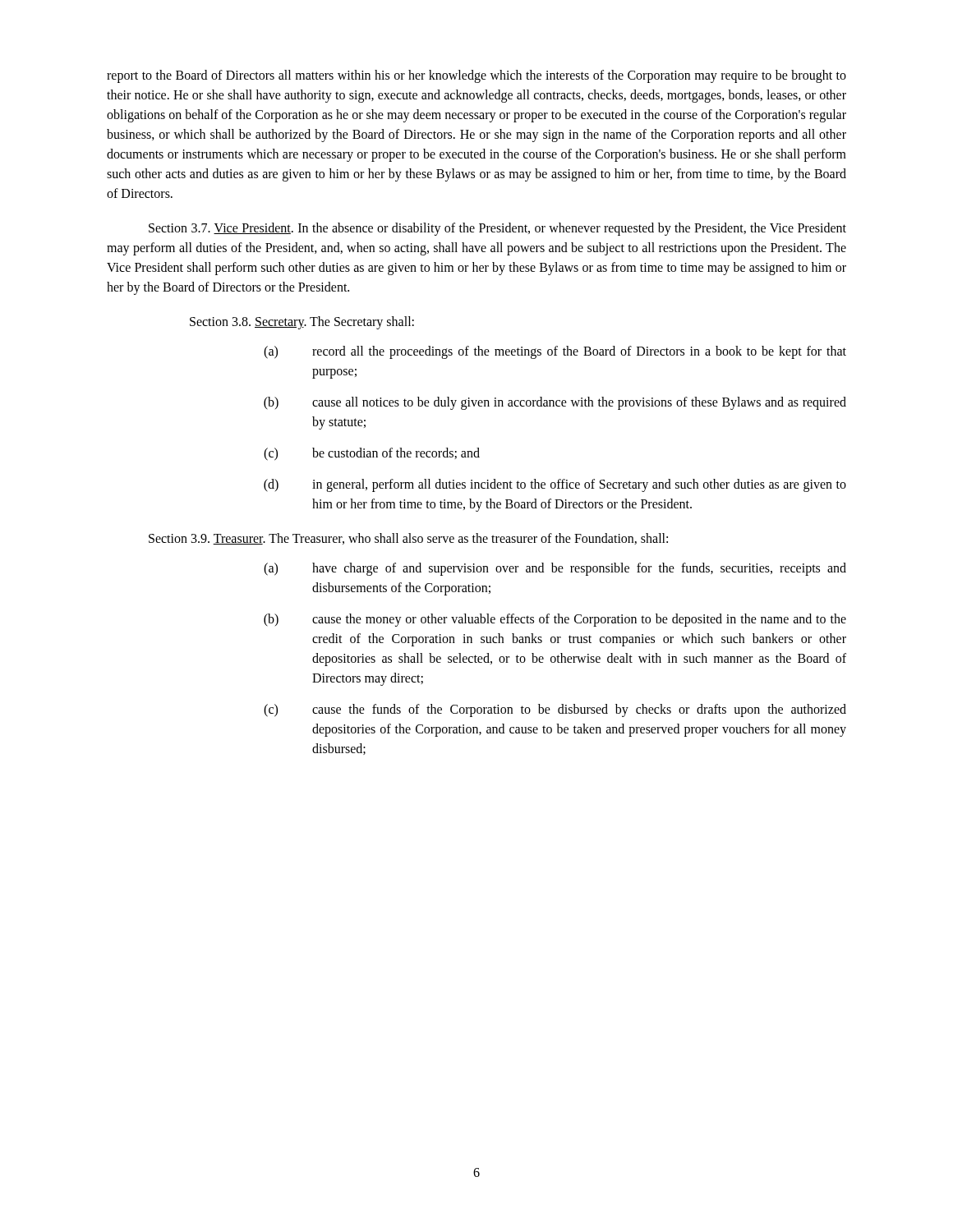The height and width of the screenshot is (1232, 953).
Task: Select the text block containing "report to the"
Action: pyautogui.click(x=476, y=135)
